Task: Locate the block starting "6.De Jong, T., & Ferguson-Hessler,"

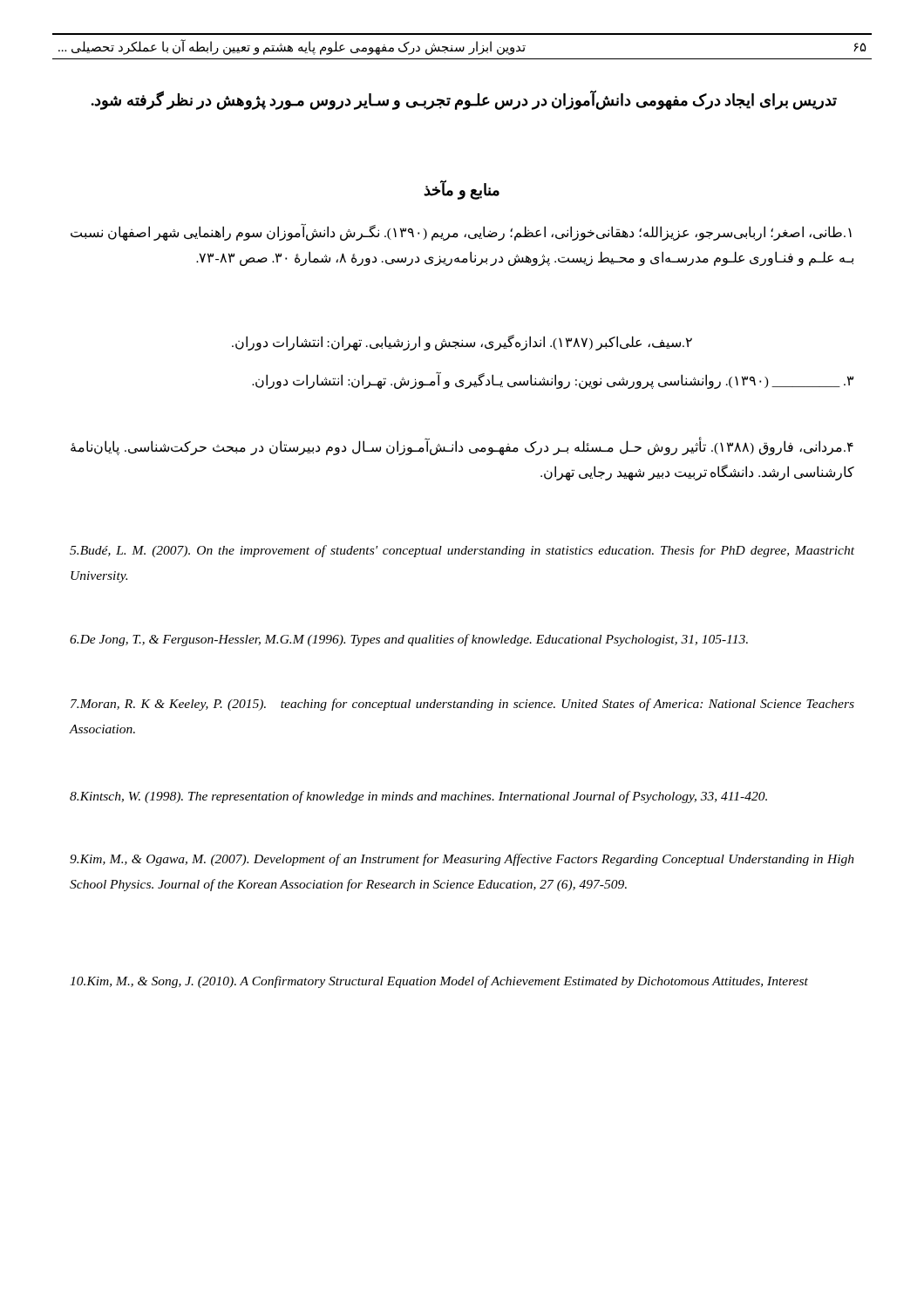Action: 409,639
